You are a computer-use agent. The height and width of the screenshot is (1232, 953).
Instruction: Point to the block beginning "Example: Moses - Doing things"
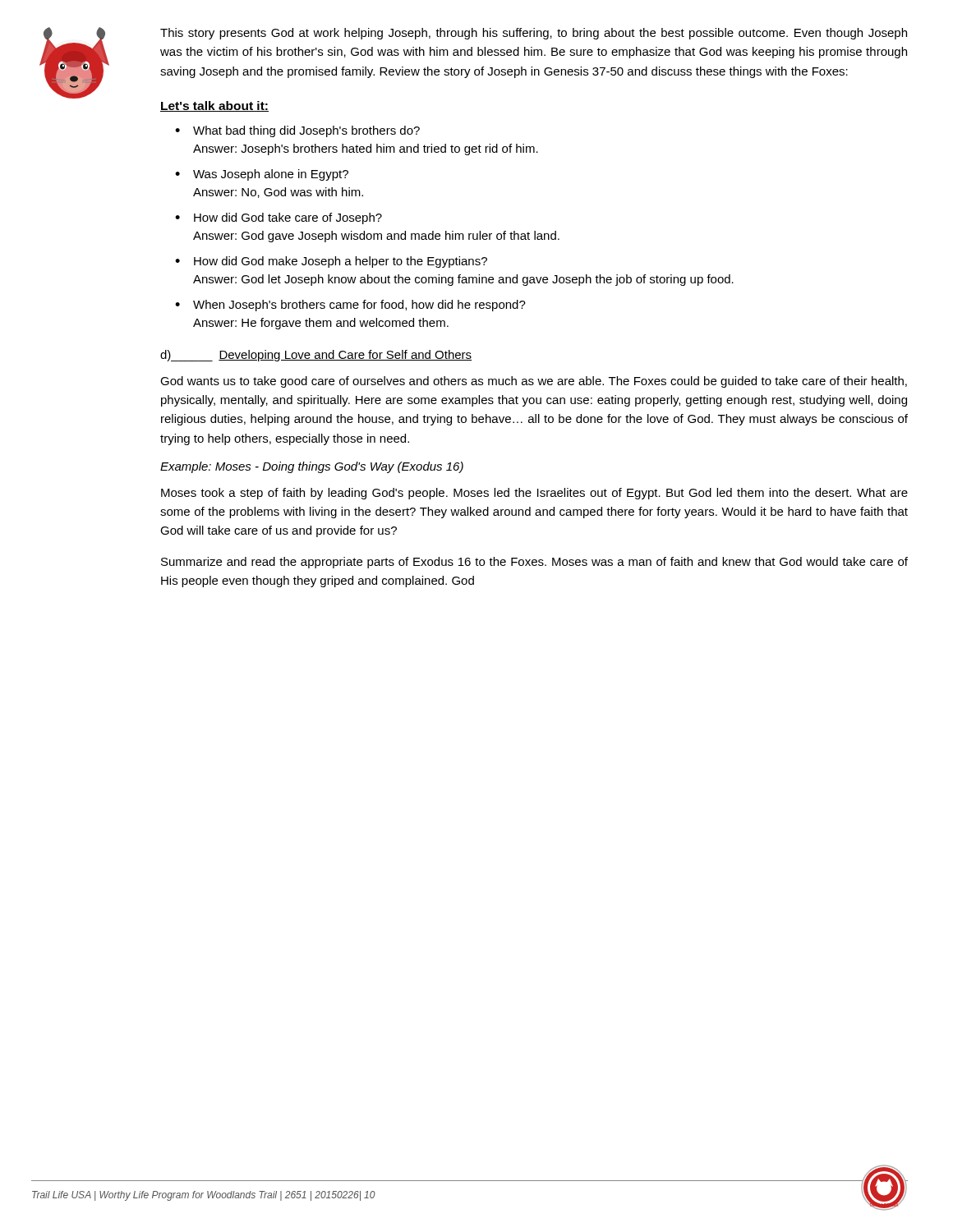tap(312, 466)
